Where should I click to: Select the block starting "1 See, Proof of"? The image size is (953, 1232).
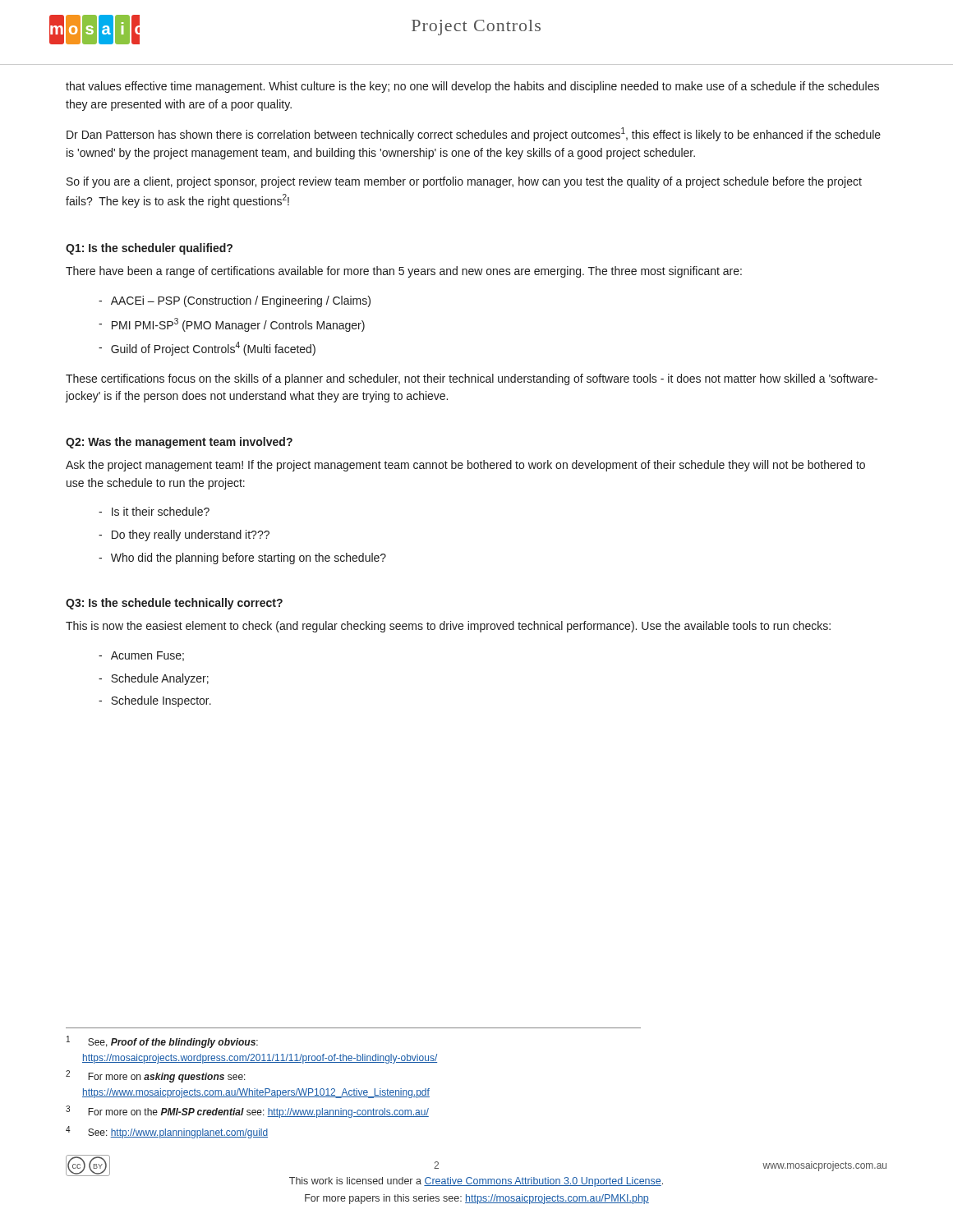353,1050
